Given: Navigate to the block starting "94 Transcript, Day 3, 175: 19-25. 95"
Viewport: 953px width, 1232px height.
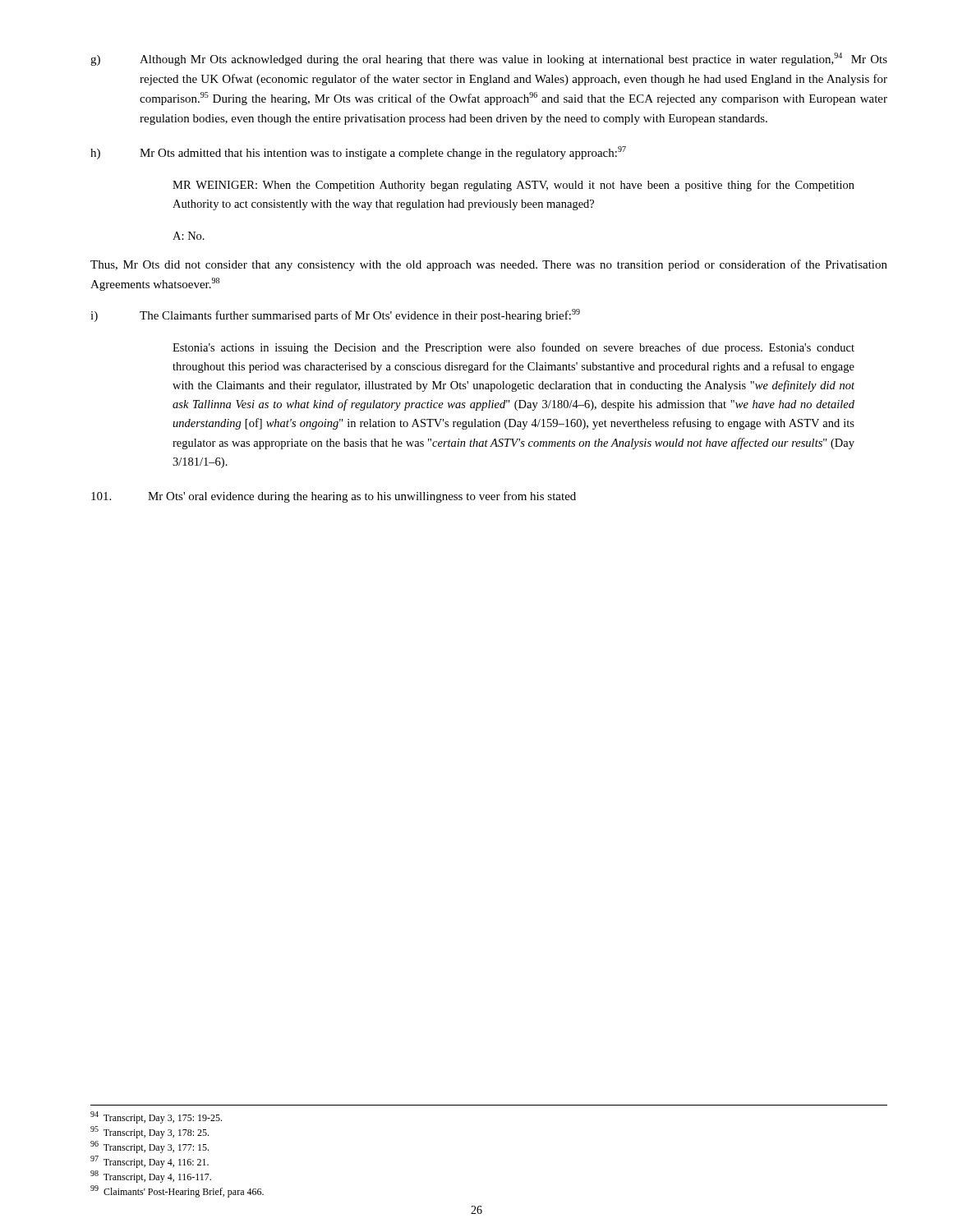Looking at the screenshot, I should pyautogui.click(x=156, y=1117).
